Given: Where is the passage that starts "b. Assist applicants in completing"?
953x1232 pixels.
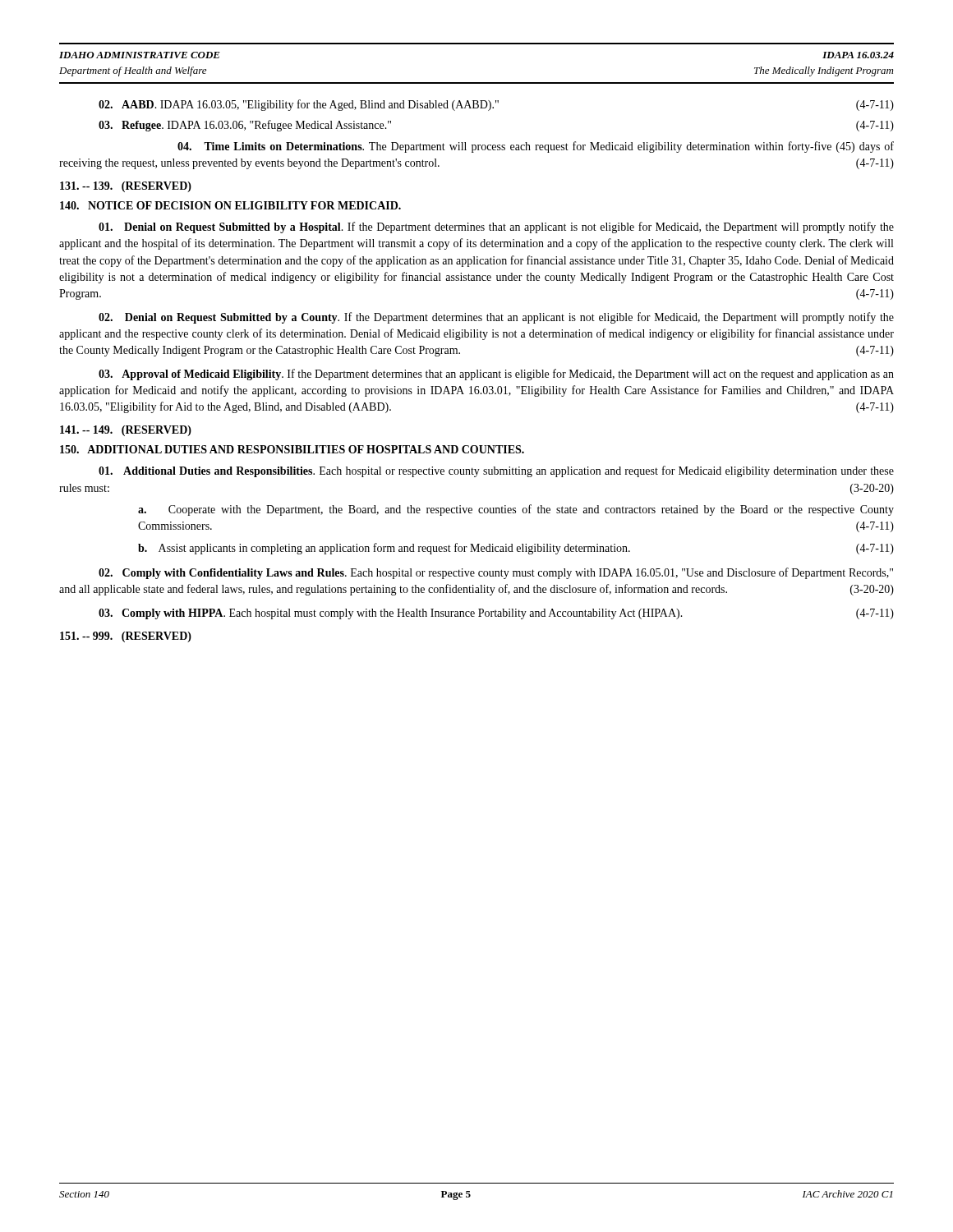Looking at the screenshot, I should (516, 548).
